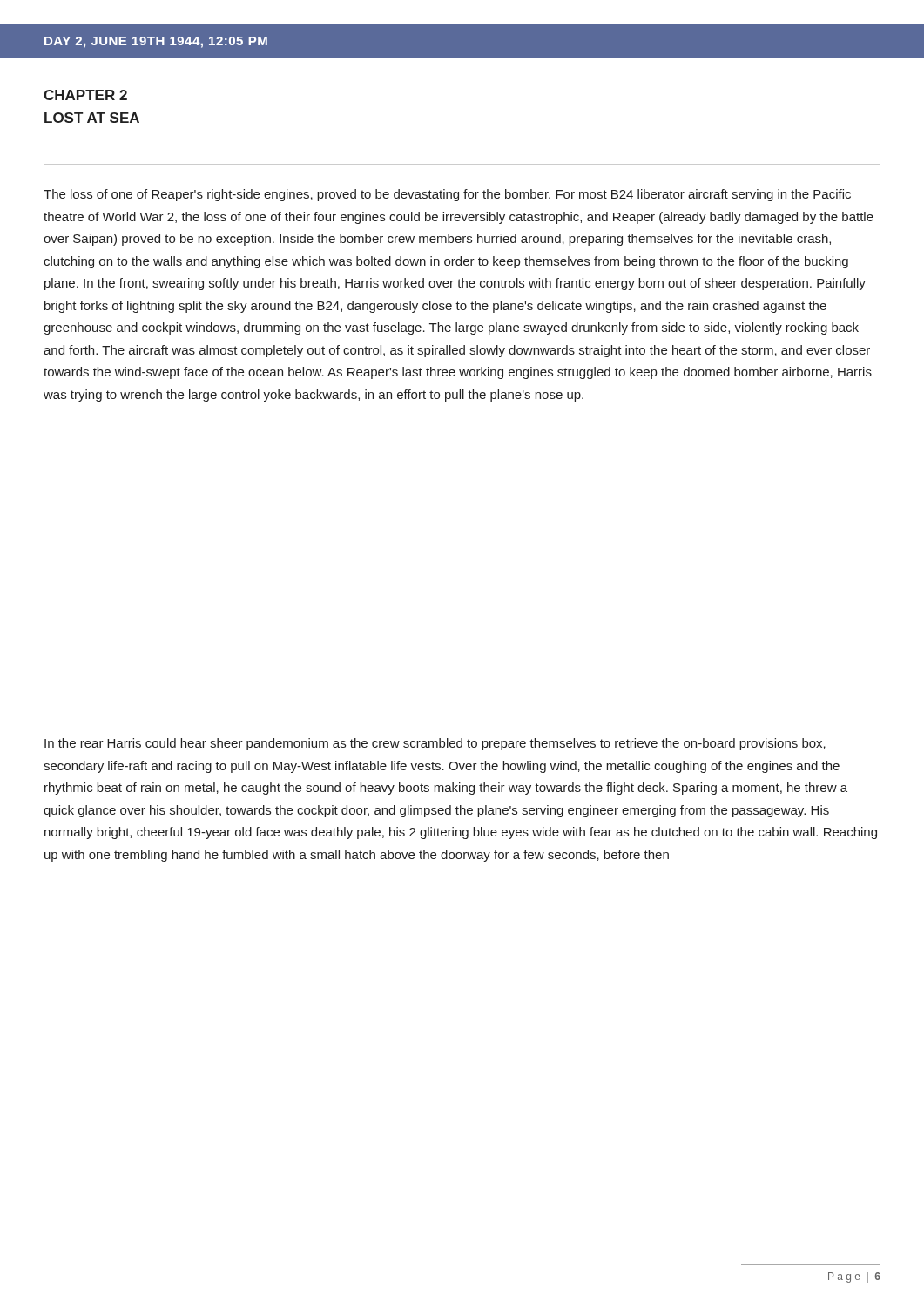Point to "CHAPTER 2"
This screenshot has height=1307, width=924.
(x=85, y=95)
